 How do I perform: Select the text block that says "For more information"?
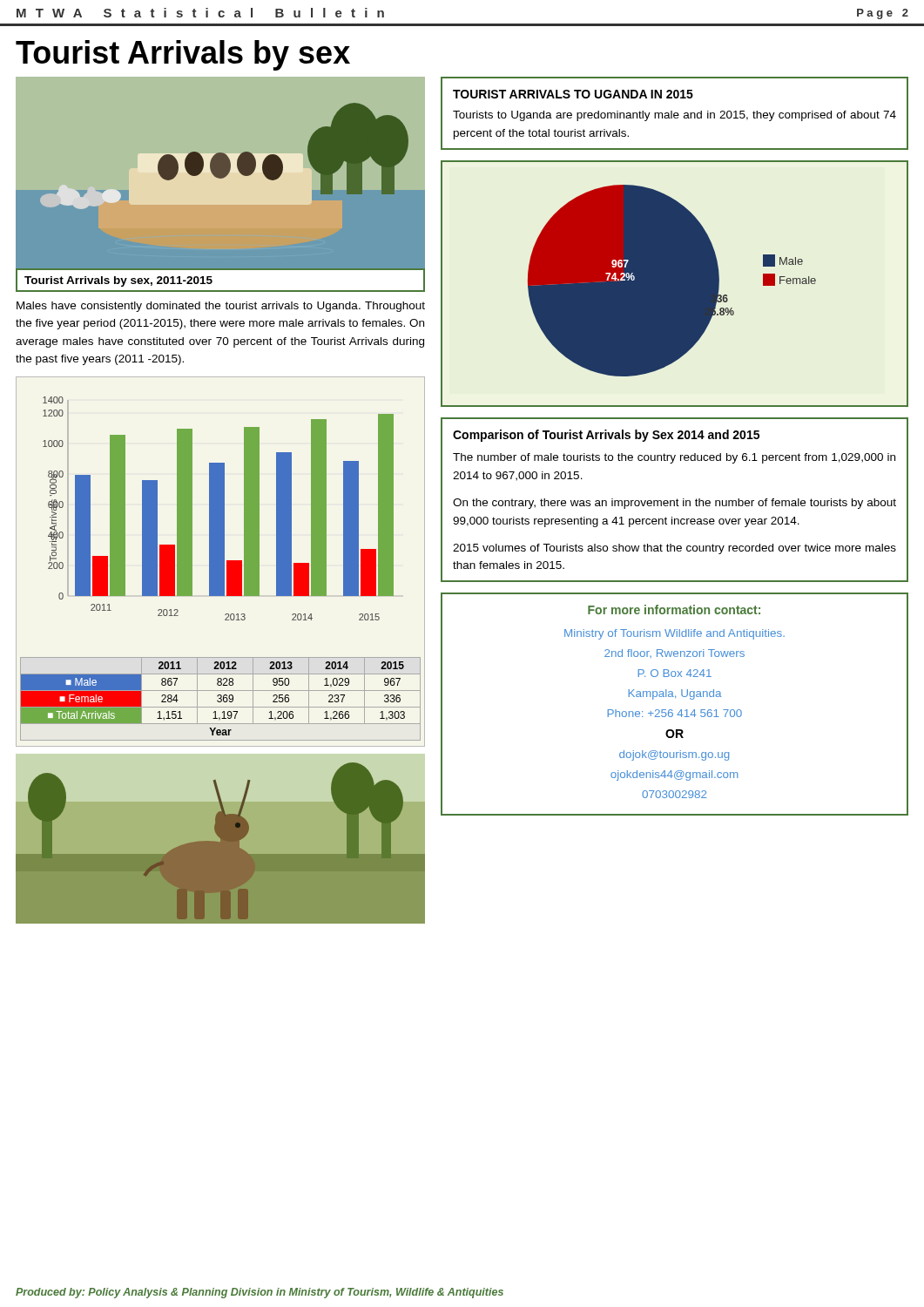tap(674, 704)
